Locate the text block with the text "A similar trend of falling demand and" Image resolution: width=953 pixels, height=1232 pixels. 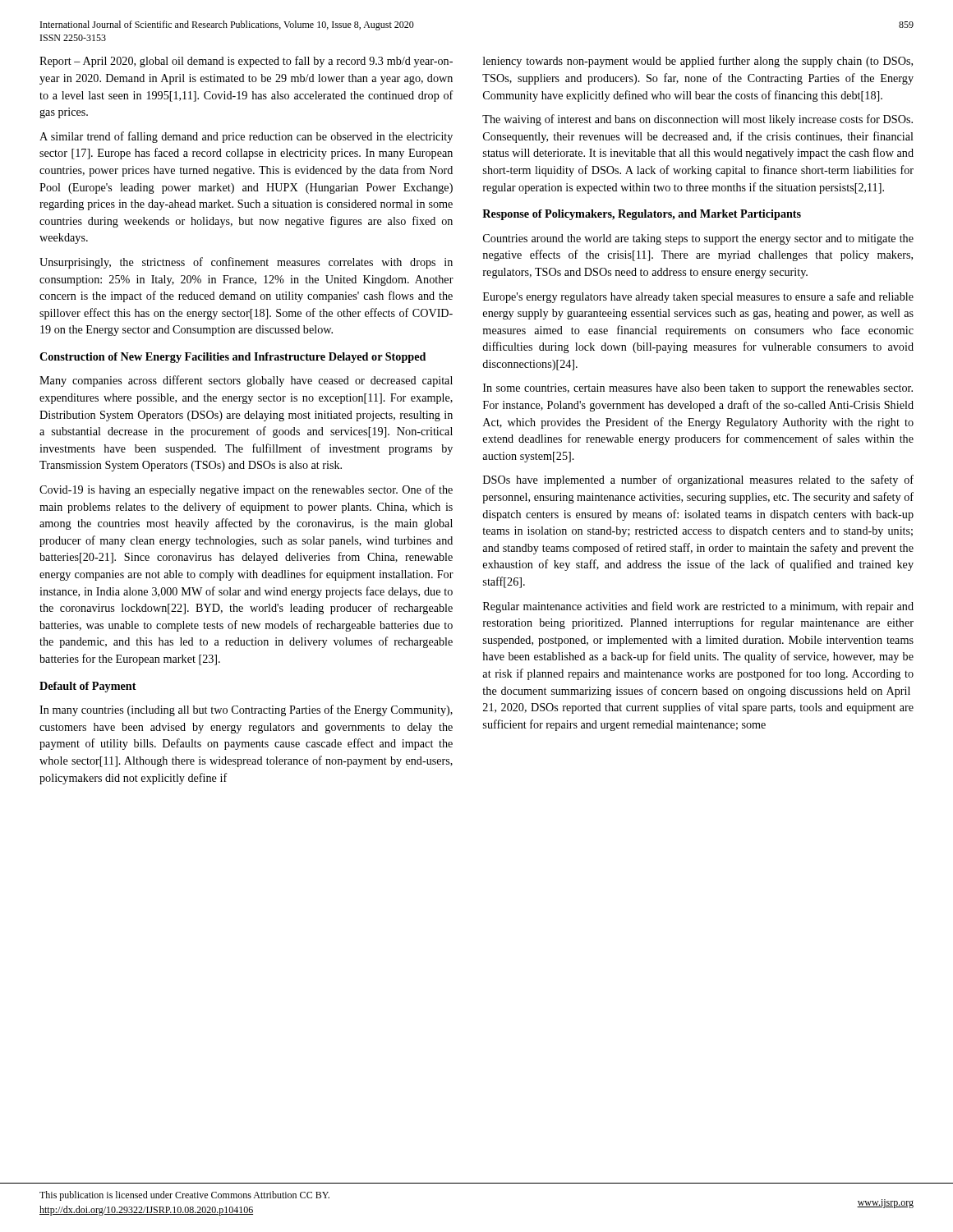tap(246, 187)
